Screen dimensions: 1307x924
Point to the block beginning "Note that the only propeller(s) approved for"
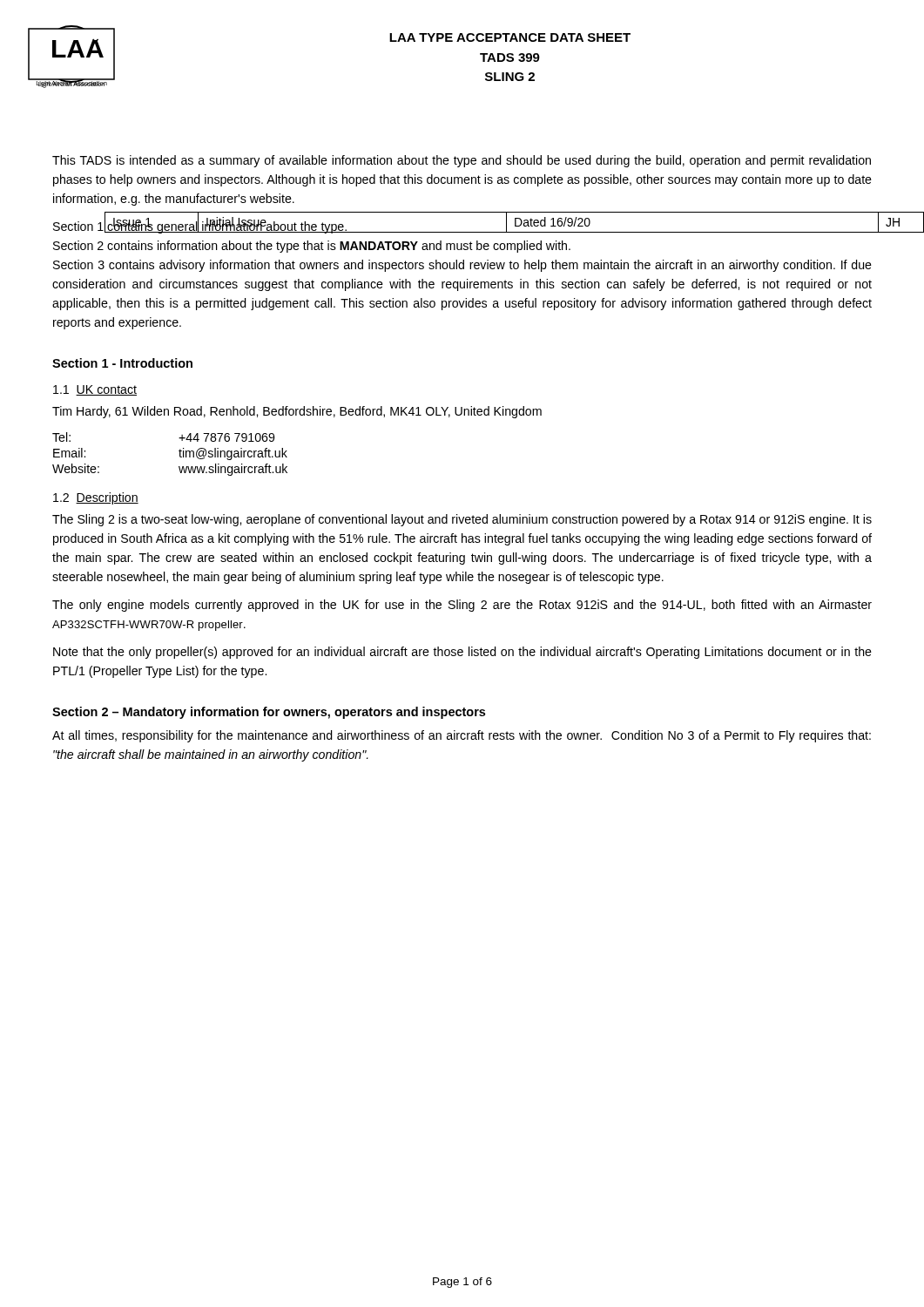coord(462,661)
